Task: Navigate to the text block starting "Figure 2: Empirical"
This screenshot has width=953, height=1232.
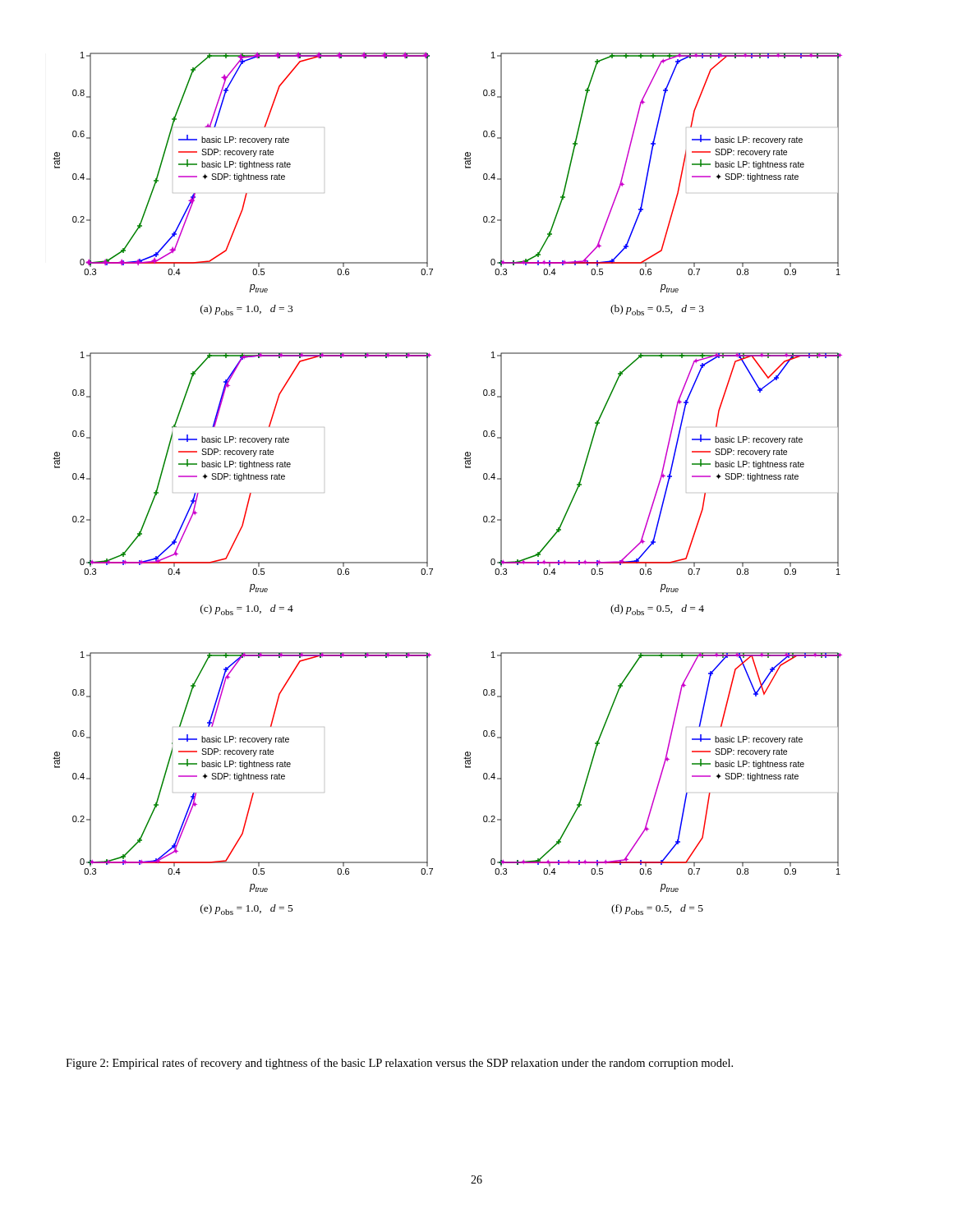Action: click(400, 1063)
